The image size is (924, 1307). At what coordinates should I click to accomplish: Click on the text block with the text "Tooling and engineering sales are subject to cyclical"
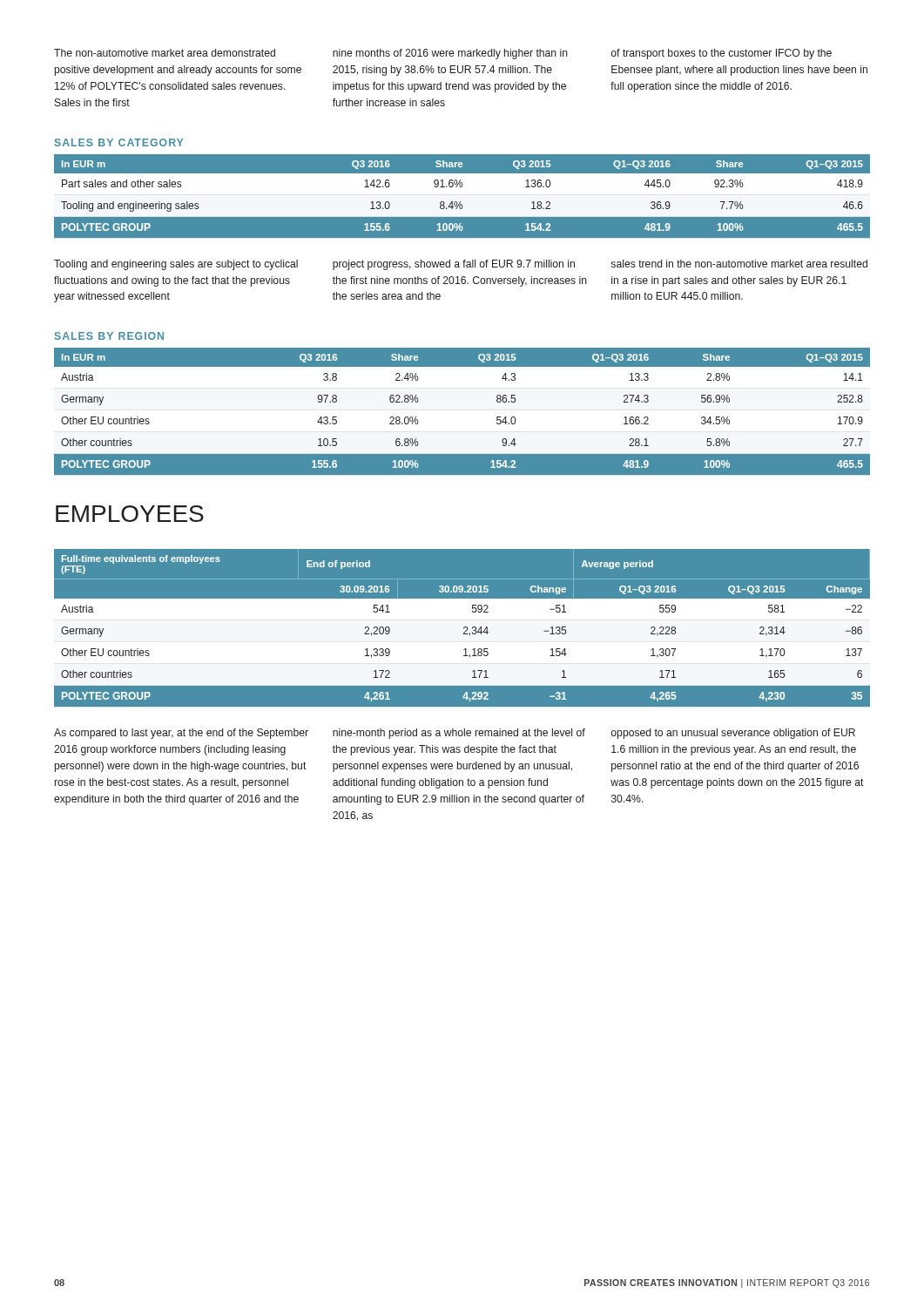(462, 281)
